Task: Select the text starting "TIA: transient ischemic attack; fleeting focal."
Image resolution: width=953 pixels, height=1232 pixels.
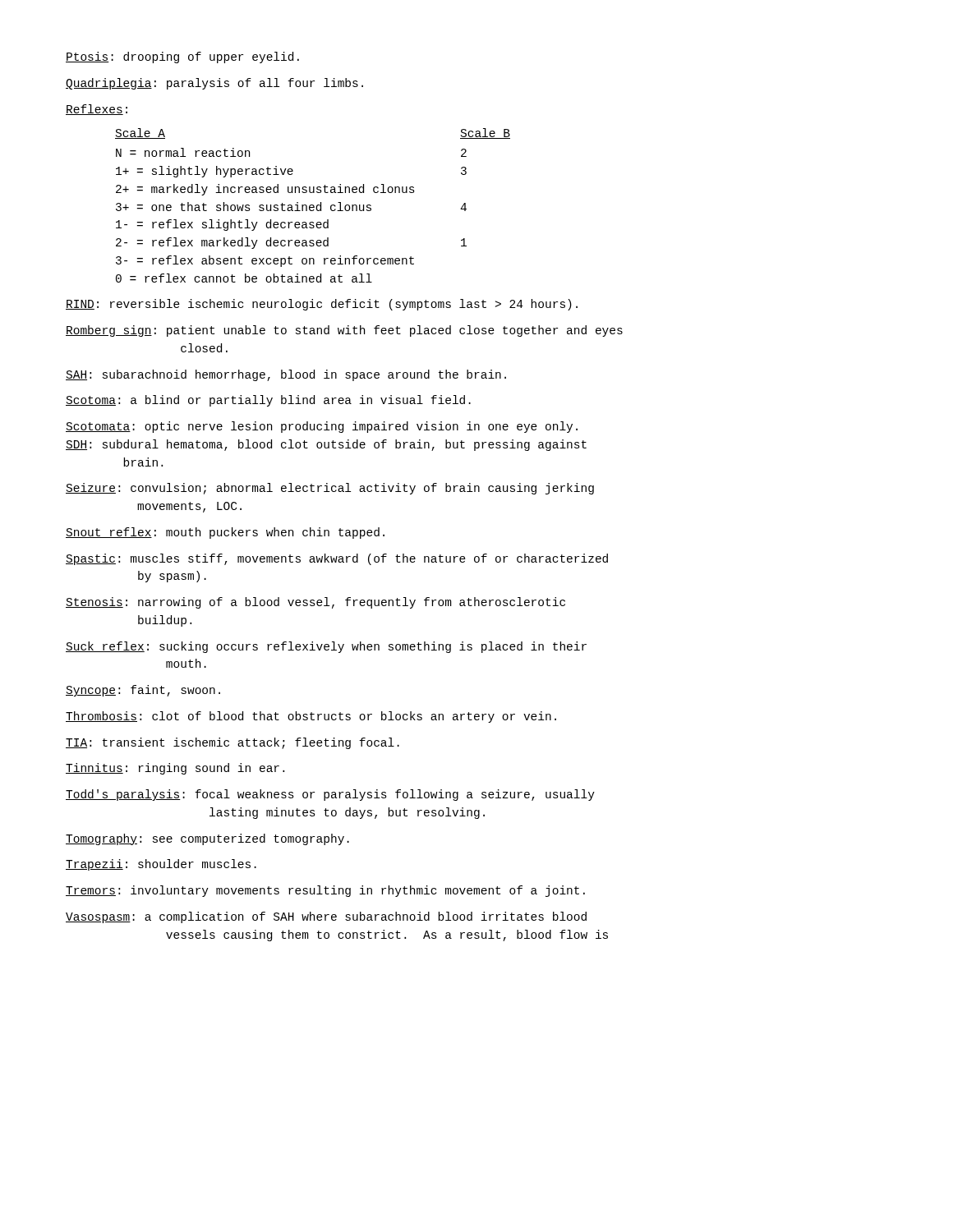Action: tap(234, 743)
